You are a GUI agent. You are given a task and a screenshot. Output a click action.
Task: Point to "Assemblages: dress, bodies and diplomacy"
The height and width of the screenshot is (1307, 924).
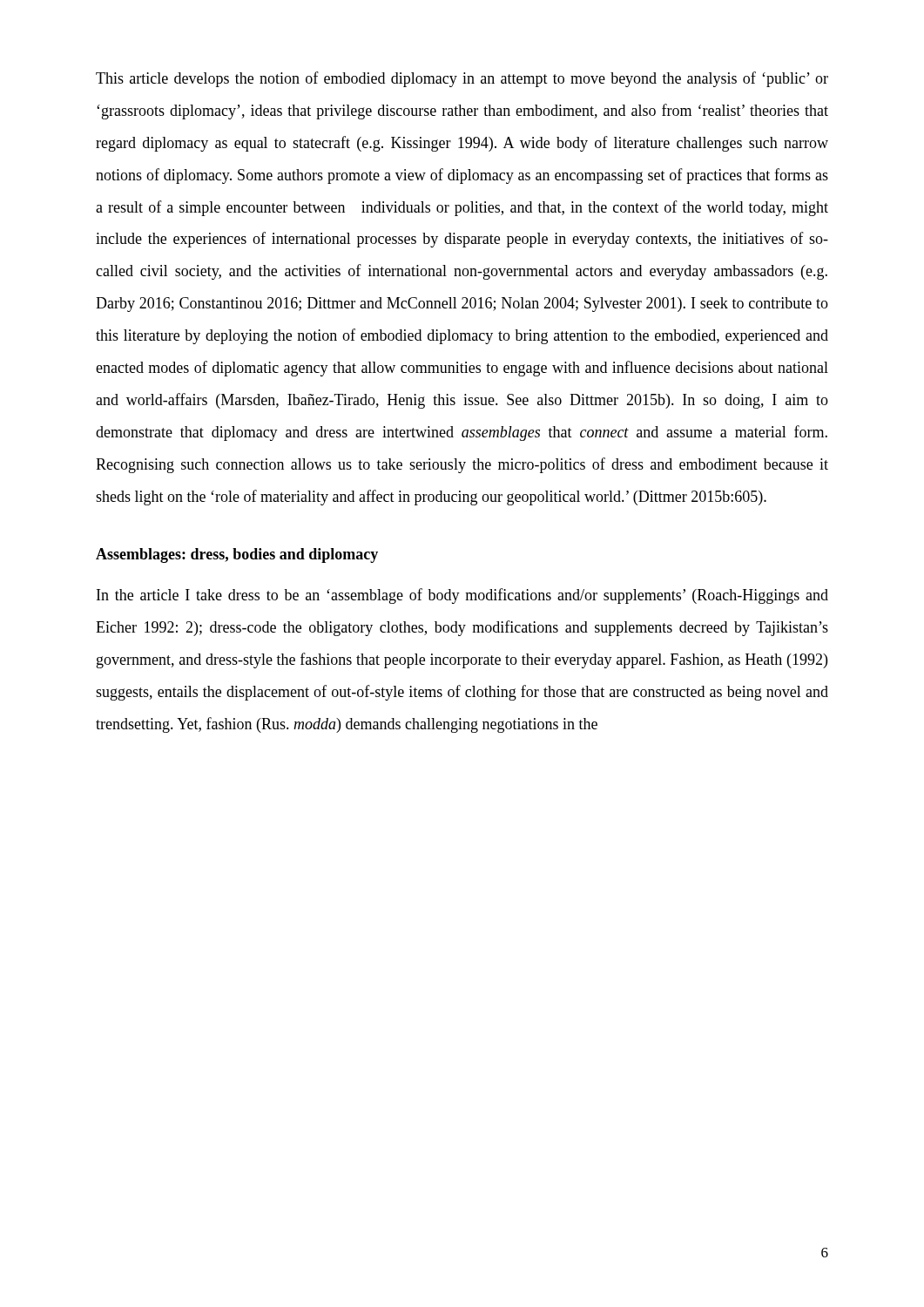pyautogui.click(x=237, y=555)
